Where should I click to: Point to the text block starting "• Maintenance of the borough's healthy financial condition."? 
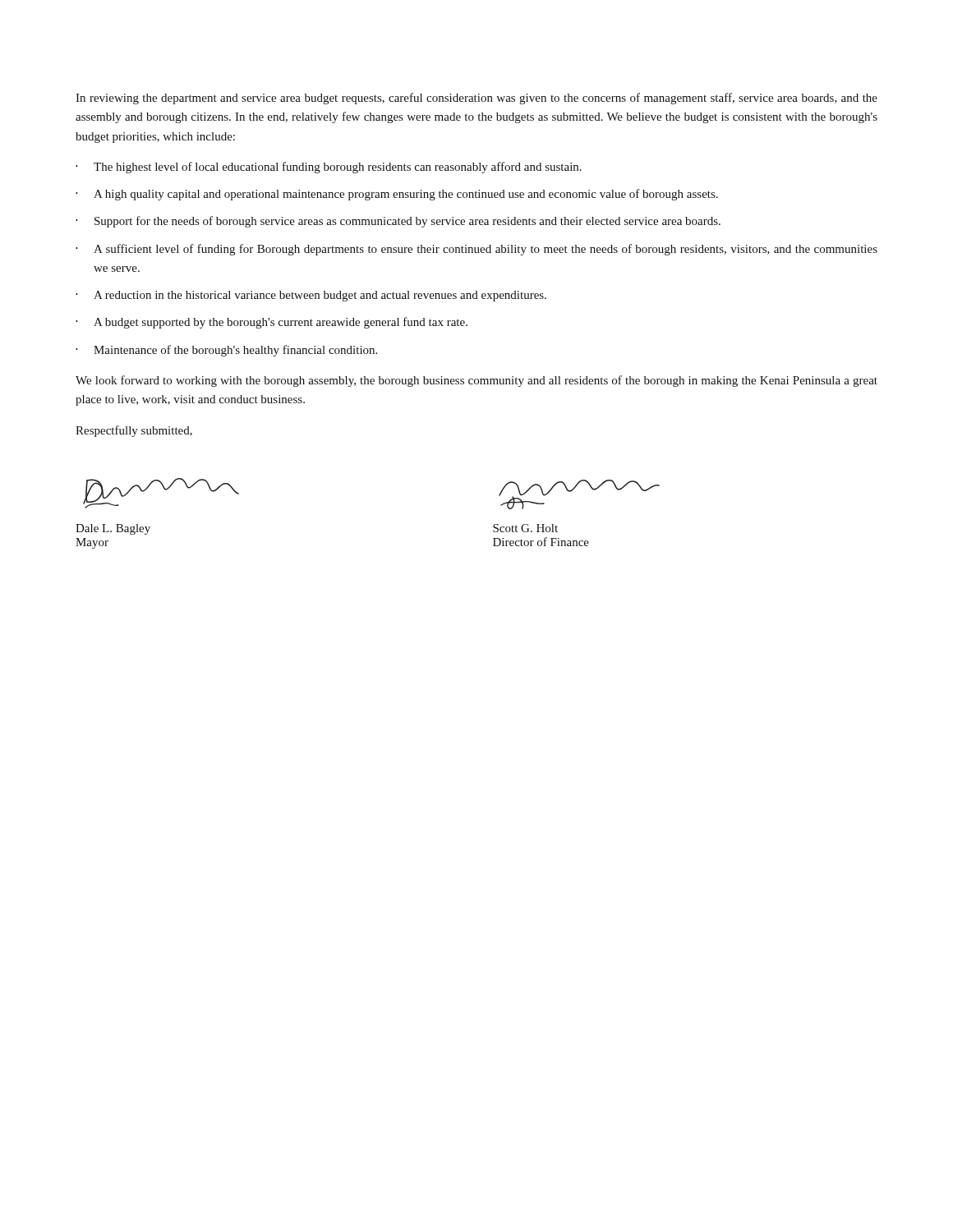[x=226, y=351]
